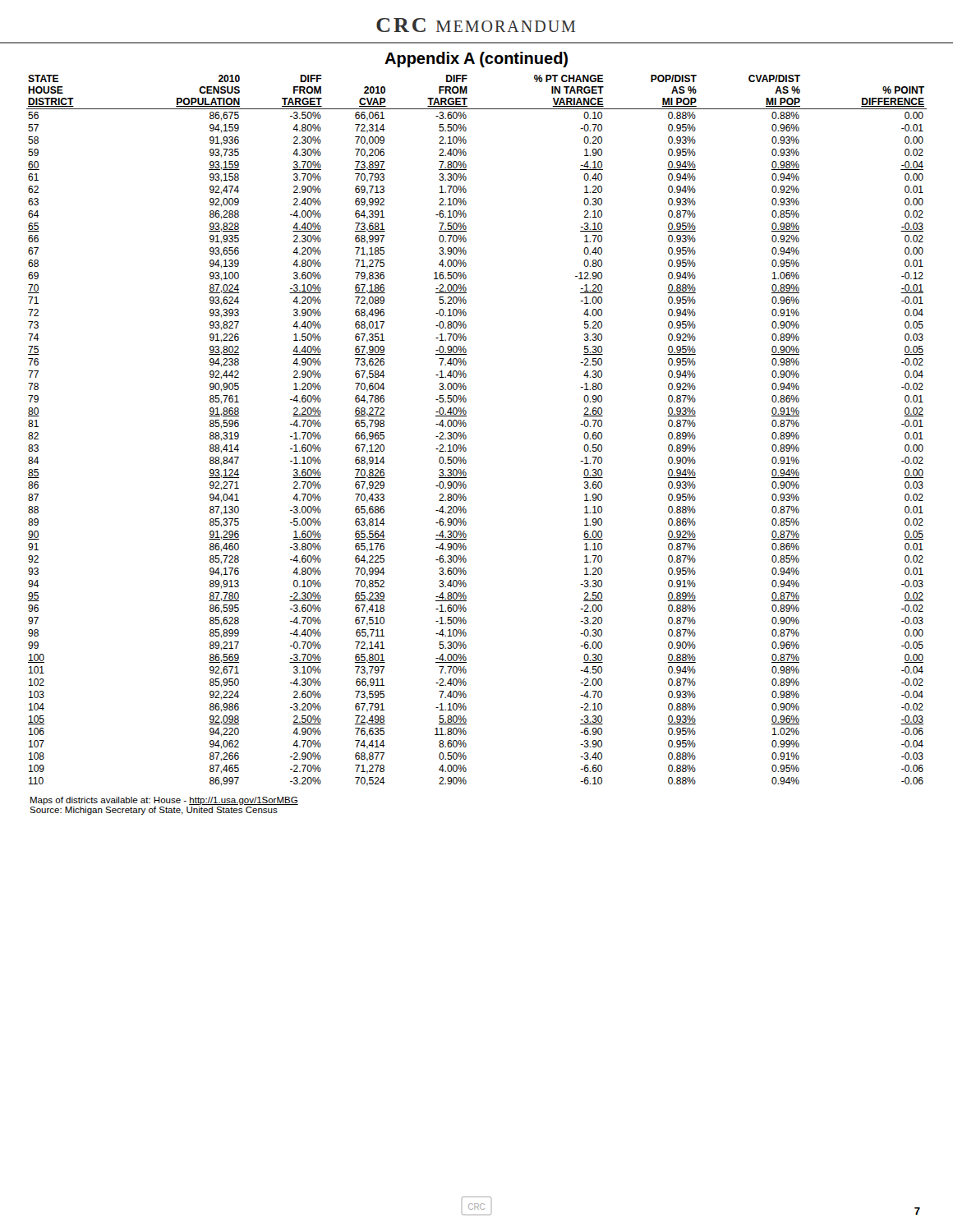
Task: Find "Appendix A (continued)" on this page
Action: 476,58
